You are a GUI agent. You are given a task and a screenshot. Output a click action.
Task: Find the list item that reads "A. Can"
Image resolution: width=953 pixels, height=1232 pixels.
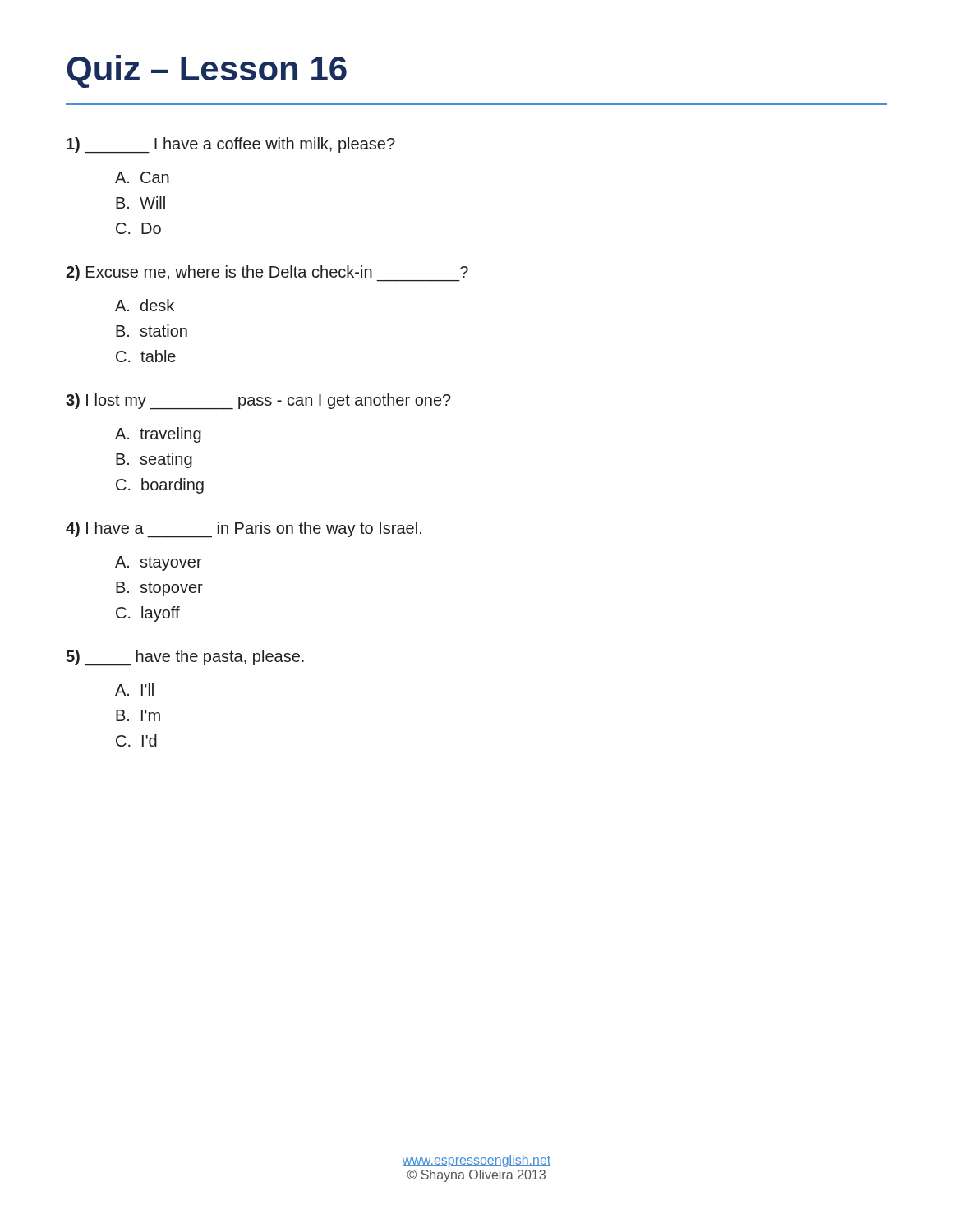click(x=142, y=177)
